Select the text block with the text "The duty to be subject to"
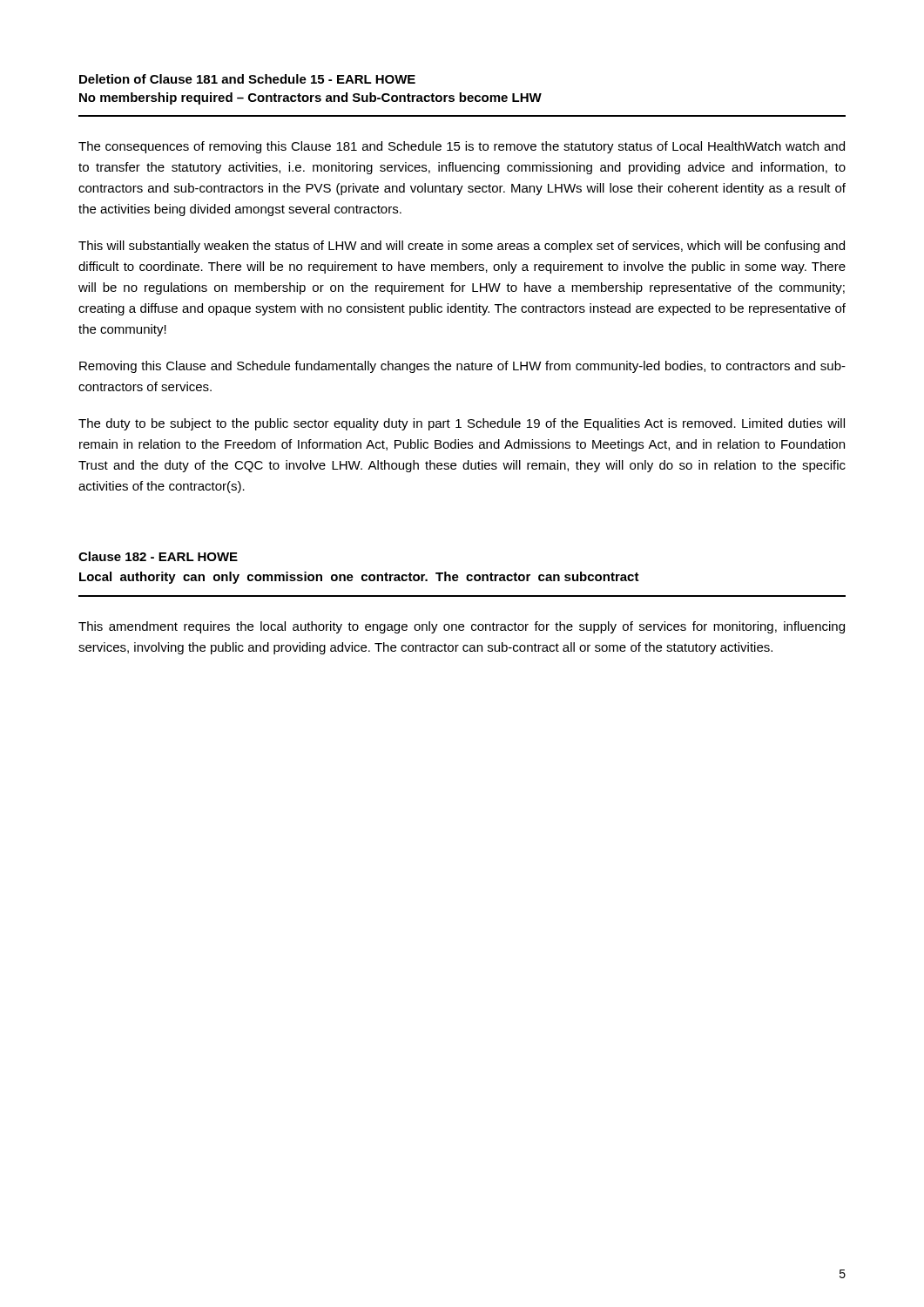Screen dimensions: 1307x924 462,454
